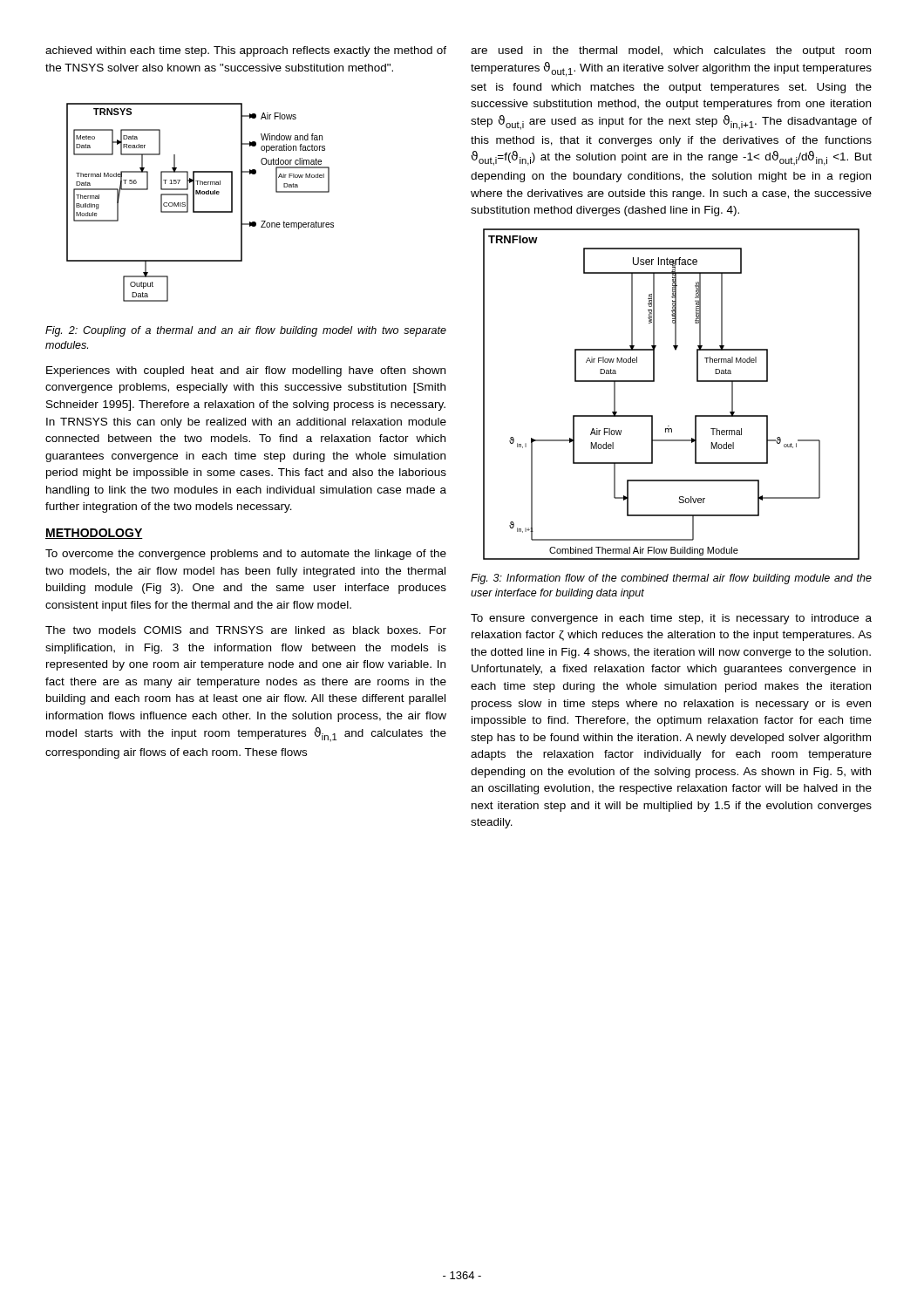Locate the text block containing "Experiences with coupled heat and air"

[x=246, y=439]
